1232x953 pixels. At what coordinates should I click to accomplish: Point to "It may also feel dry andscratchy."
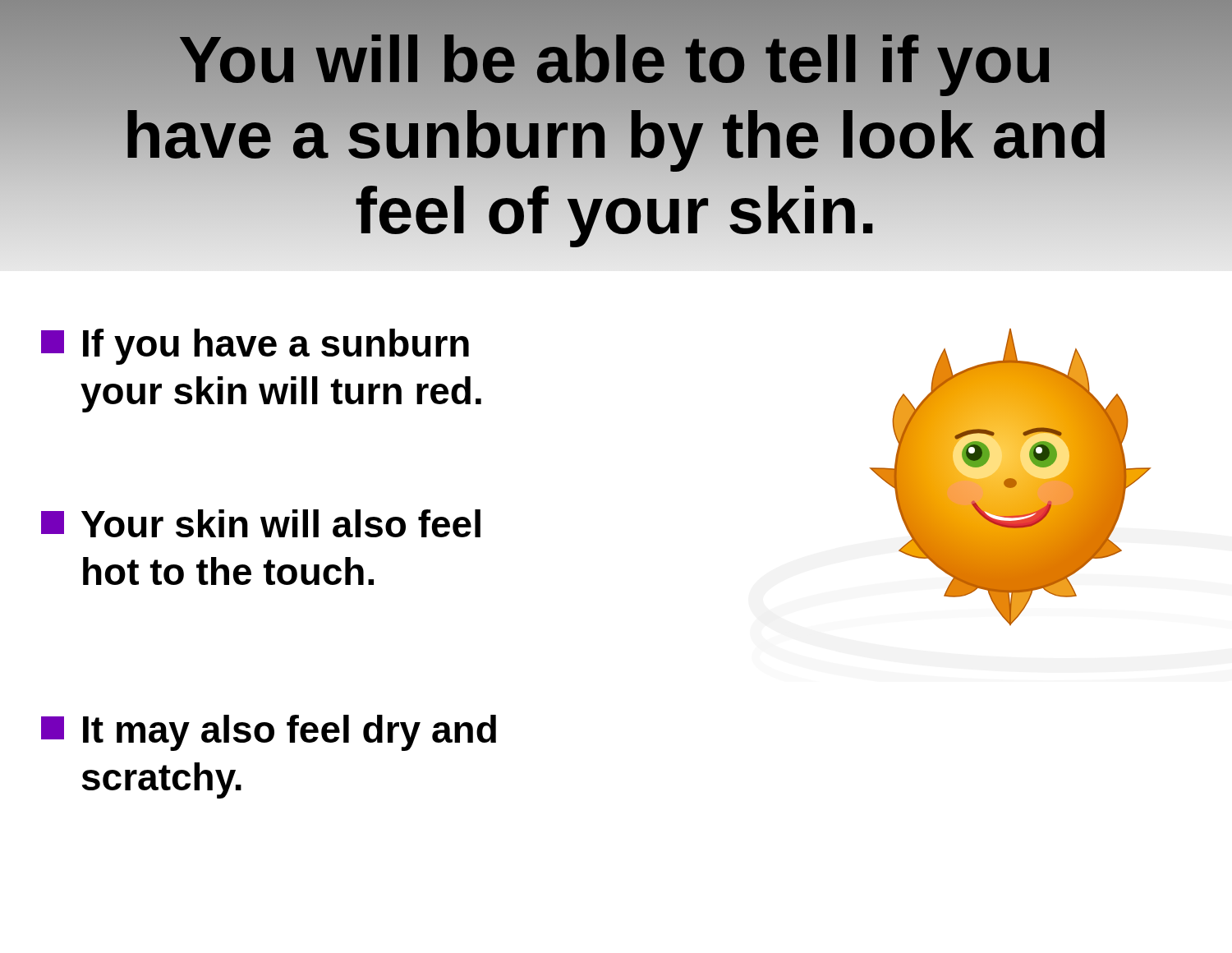point(270,754)
